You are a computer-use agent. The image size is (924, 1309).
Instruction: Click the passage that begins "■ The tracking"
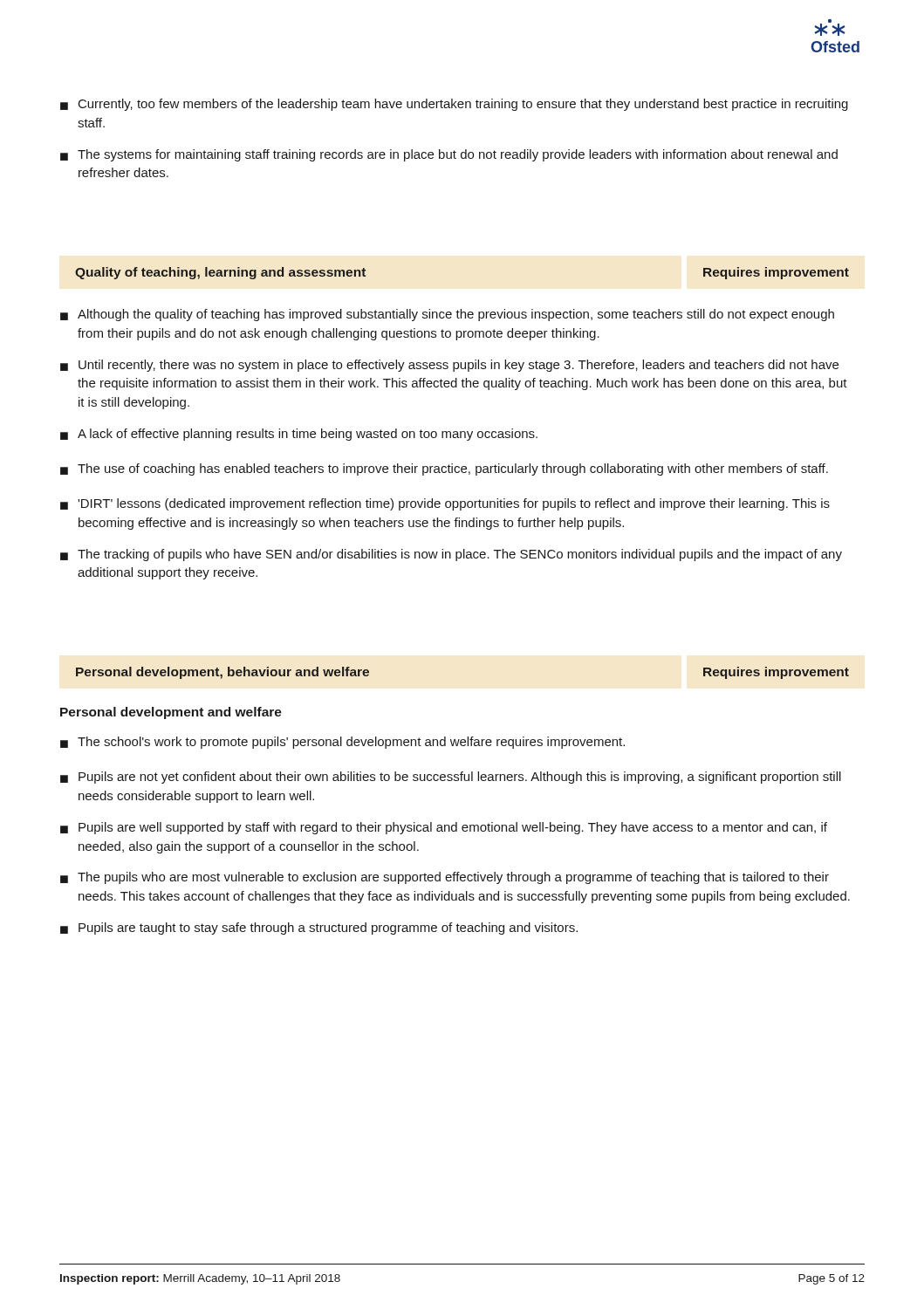pos(458,563)
